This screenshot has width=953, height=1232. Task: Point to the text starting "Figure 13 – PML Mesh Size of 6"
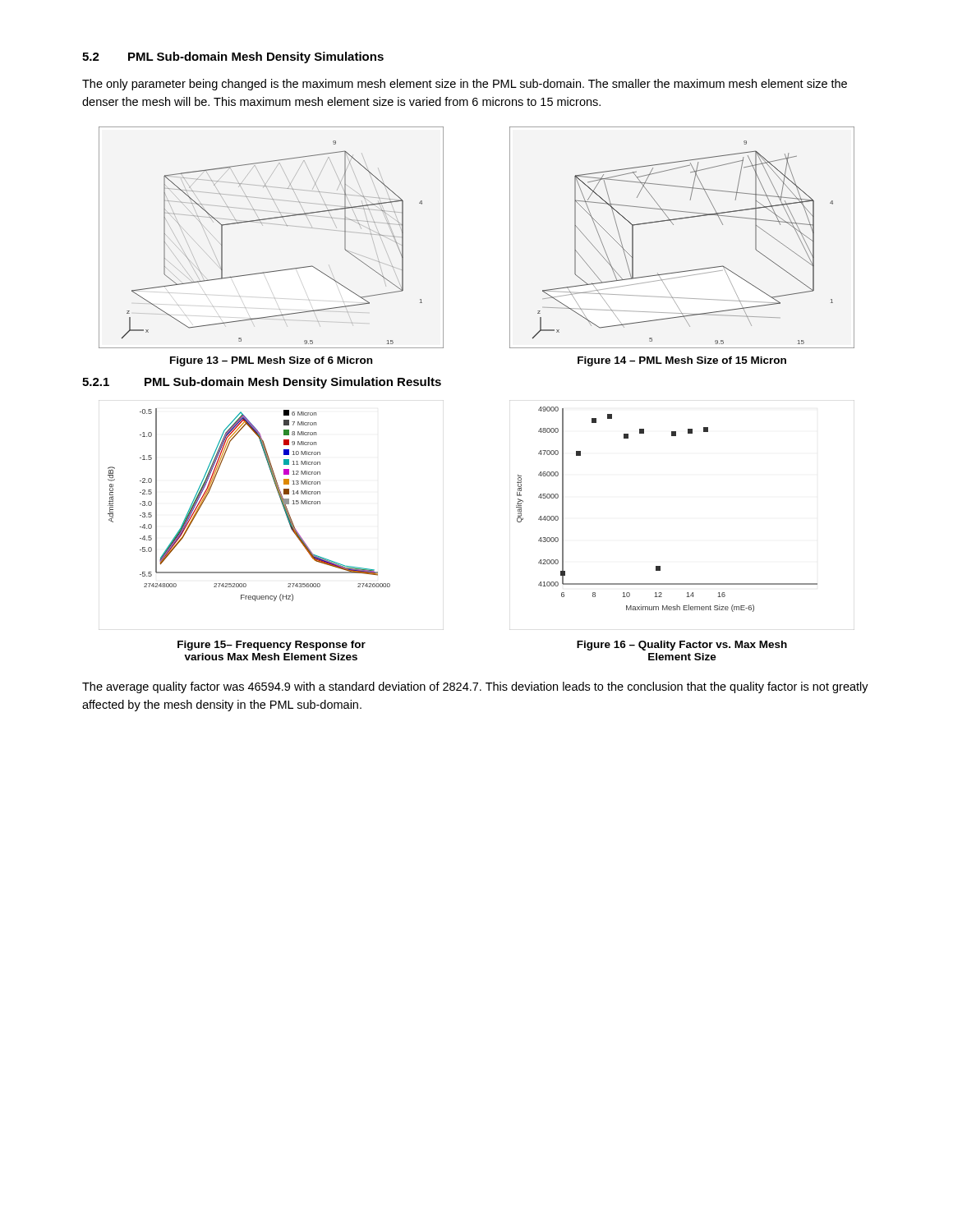pyautogui.click(x=271, y=360)
